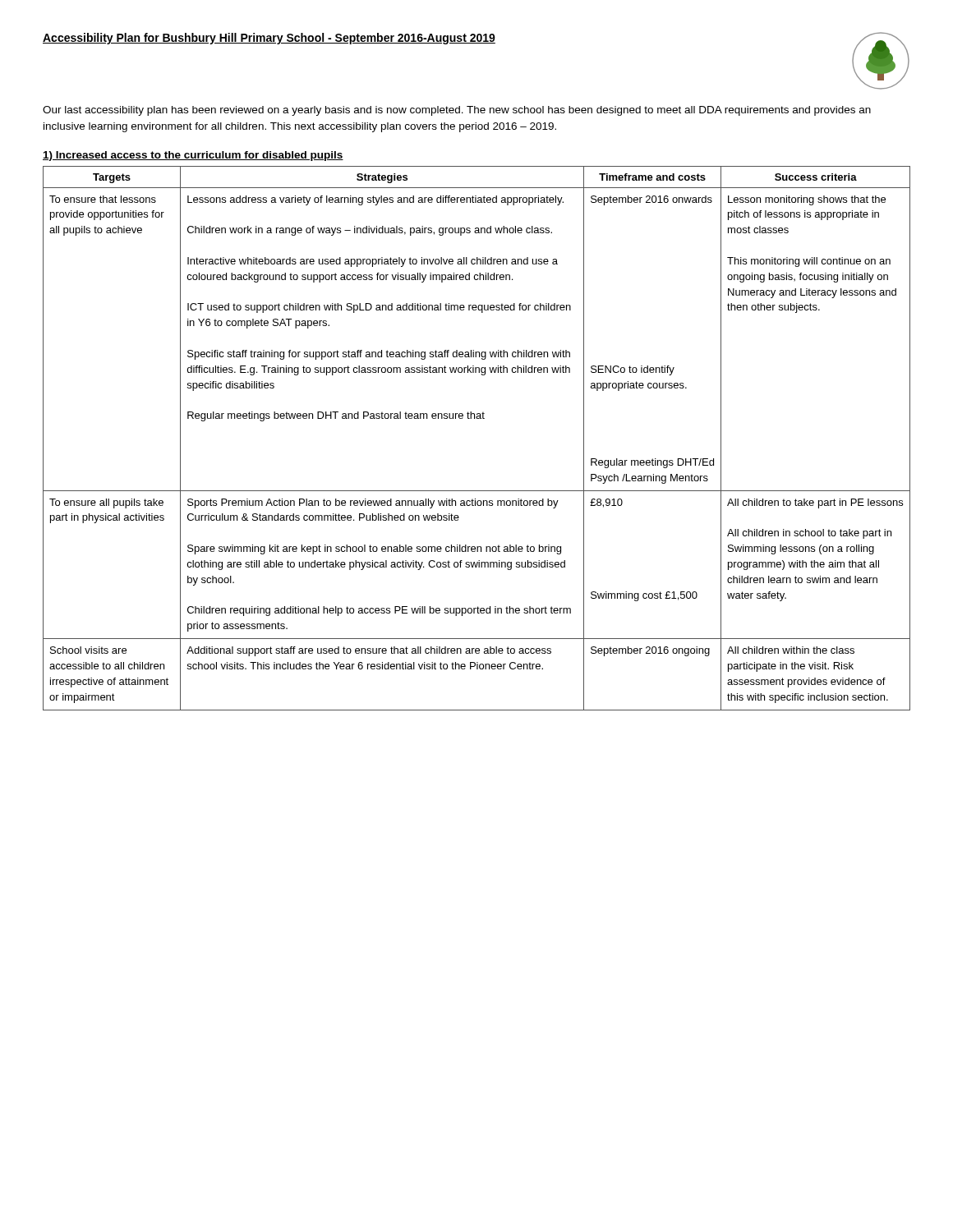This screenshot has width=953, height=1232.
Task: Find the block on this page that starts "Our last accessibility plan has"
Action: point(457,118)
